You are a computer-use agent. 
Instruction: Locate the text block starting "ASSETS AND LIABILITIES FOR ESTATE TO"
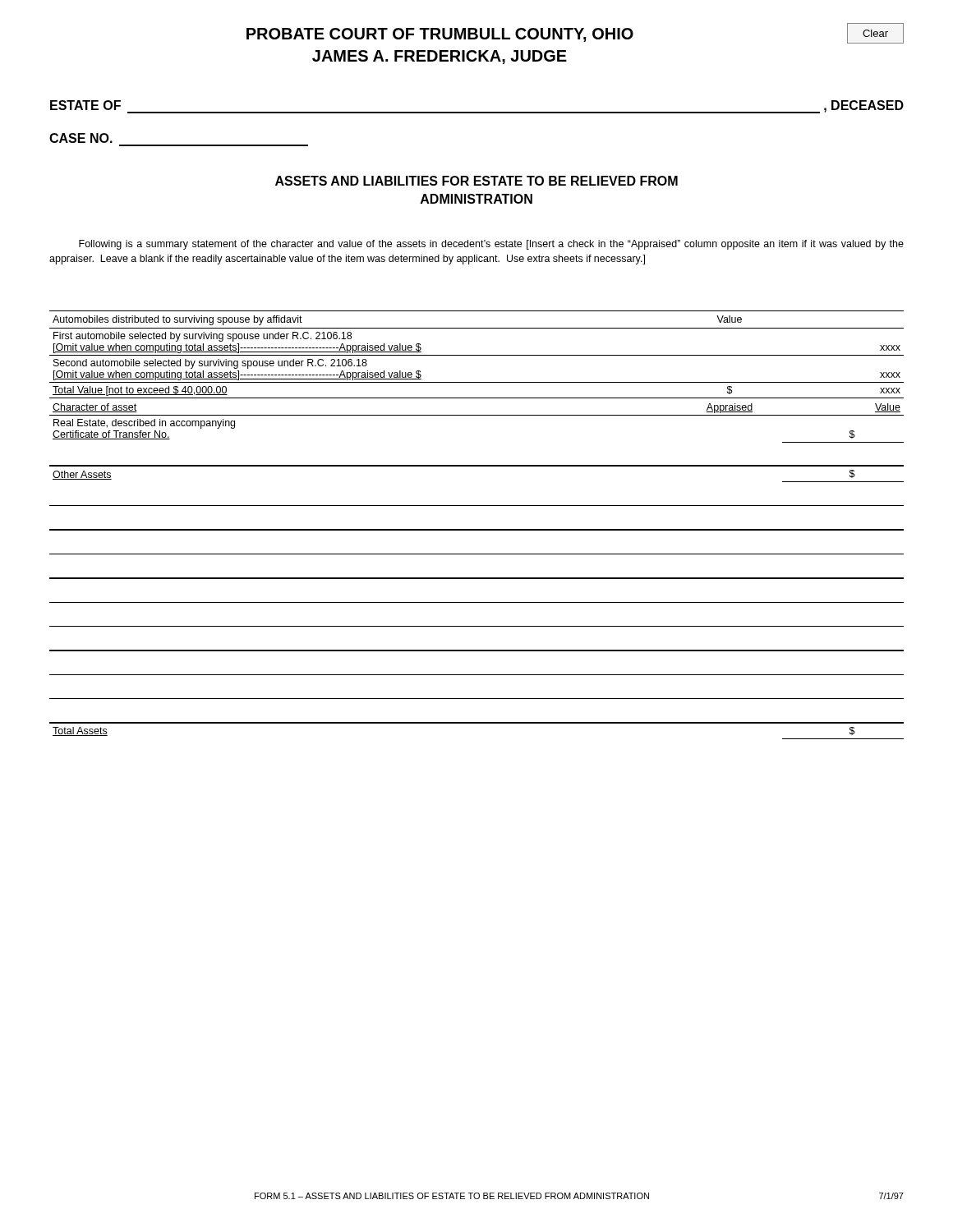(476, 190)
